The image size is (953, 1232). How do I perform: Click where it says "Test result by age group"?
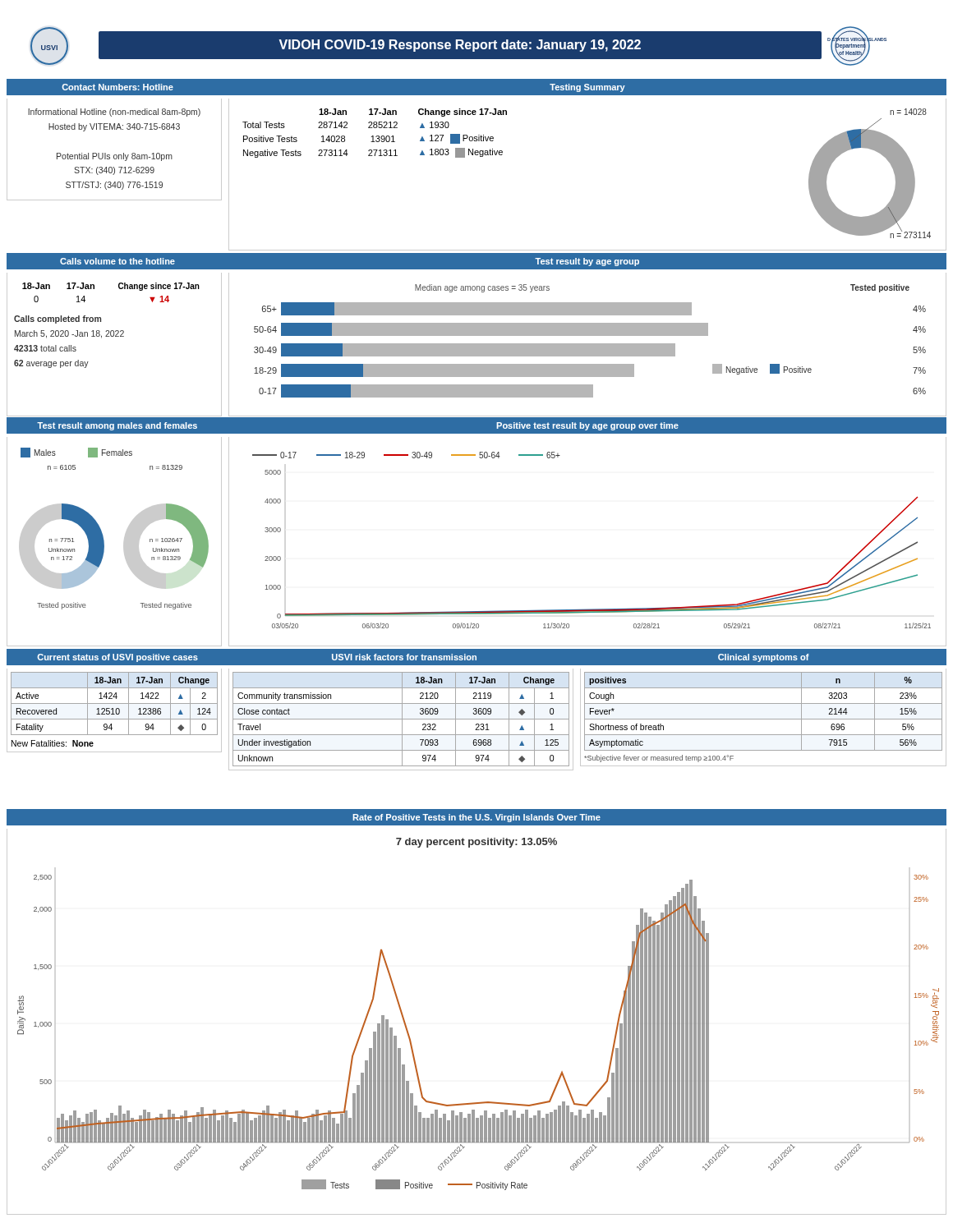point(587,261)
